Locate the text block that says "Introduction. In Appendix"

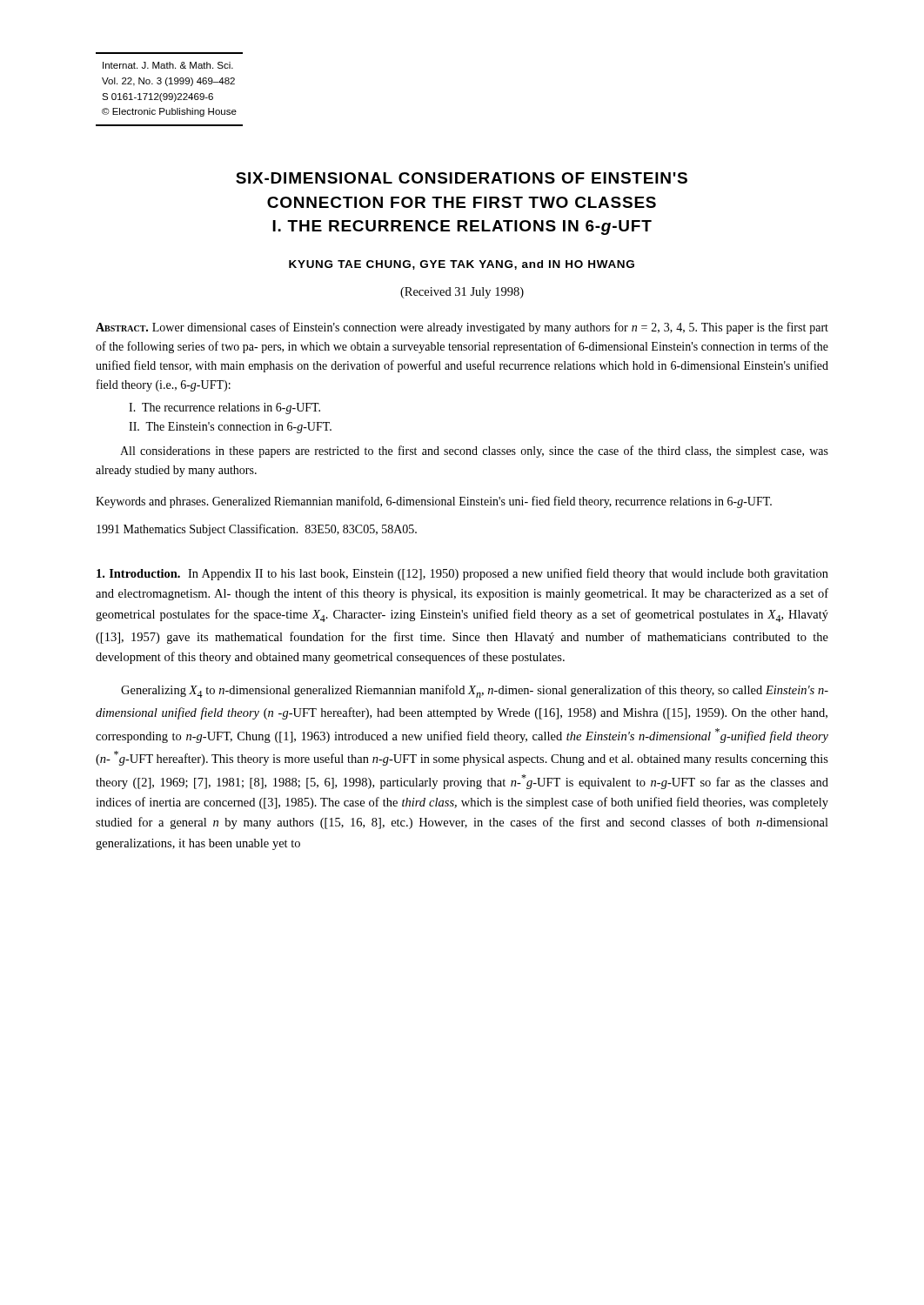[x=462, y=615]
